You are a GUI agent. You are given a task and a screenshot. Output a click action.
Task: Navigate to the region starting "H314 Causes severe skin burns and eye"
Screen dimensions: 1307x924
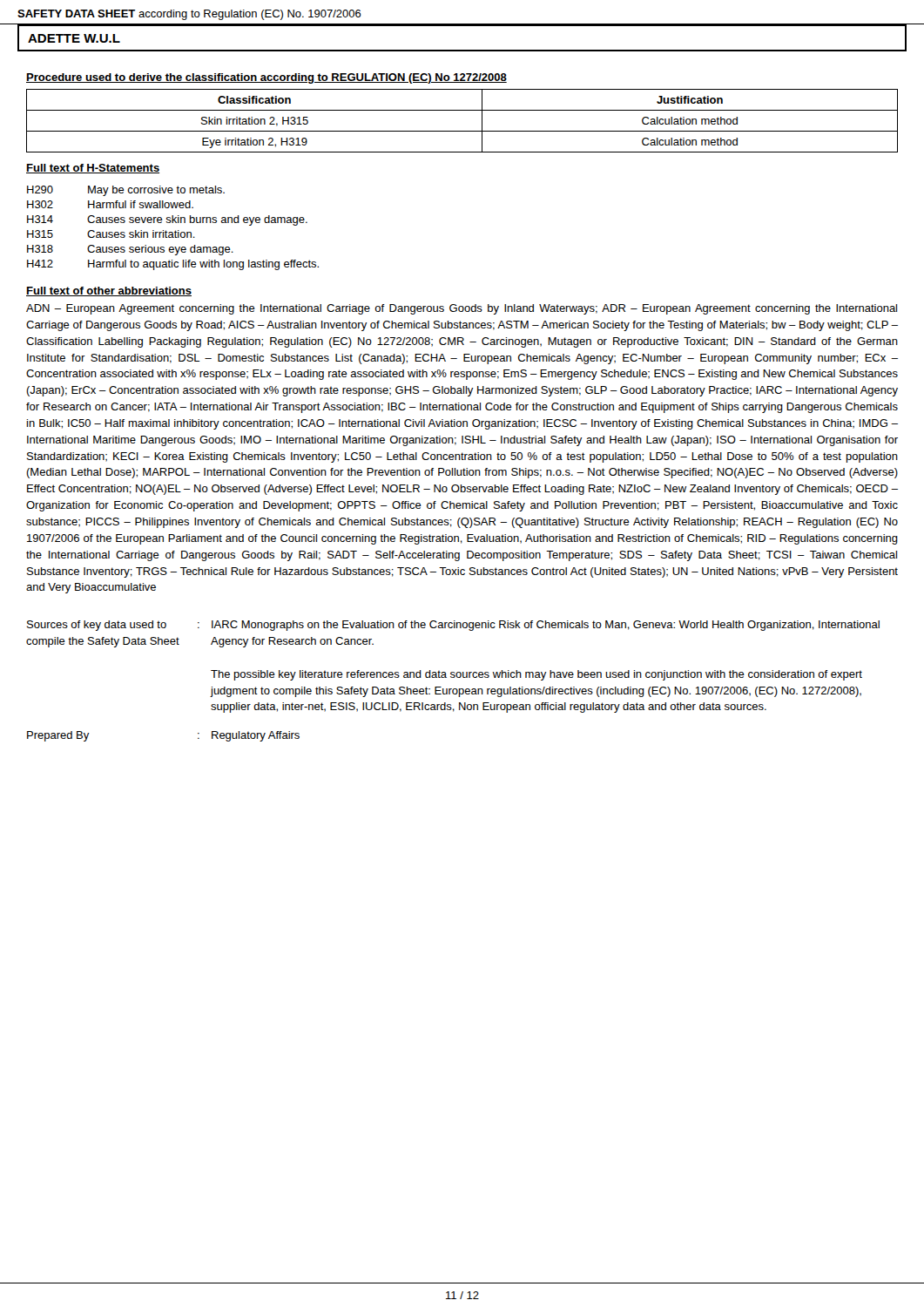click(x=167, y=220)
